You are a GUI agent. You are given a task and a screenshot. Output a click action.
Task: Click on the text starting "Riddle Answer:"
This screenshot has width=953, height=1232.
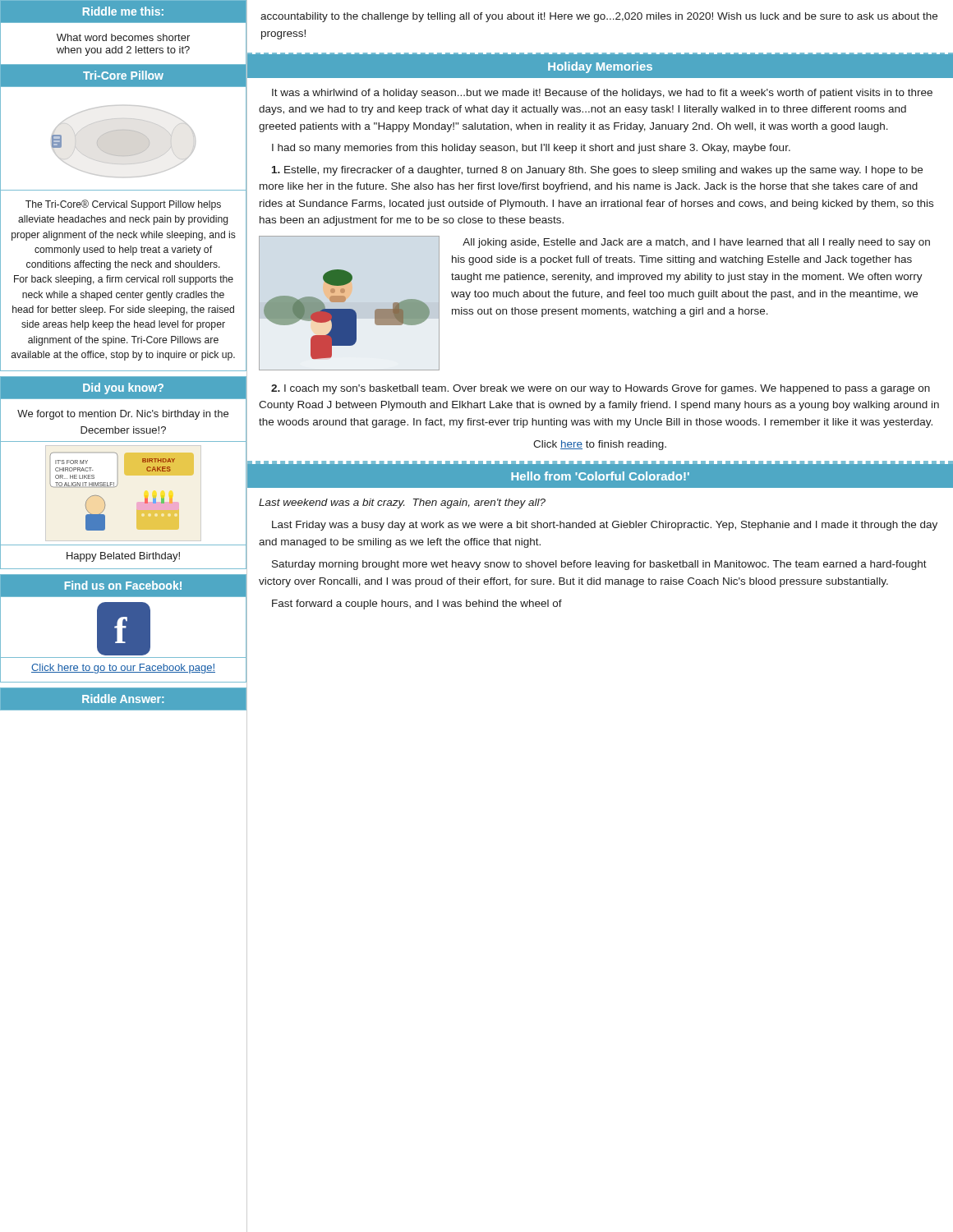click(x=123, y=699)
